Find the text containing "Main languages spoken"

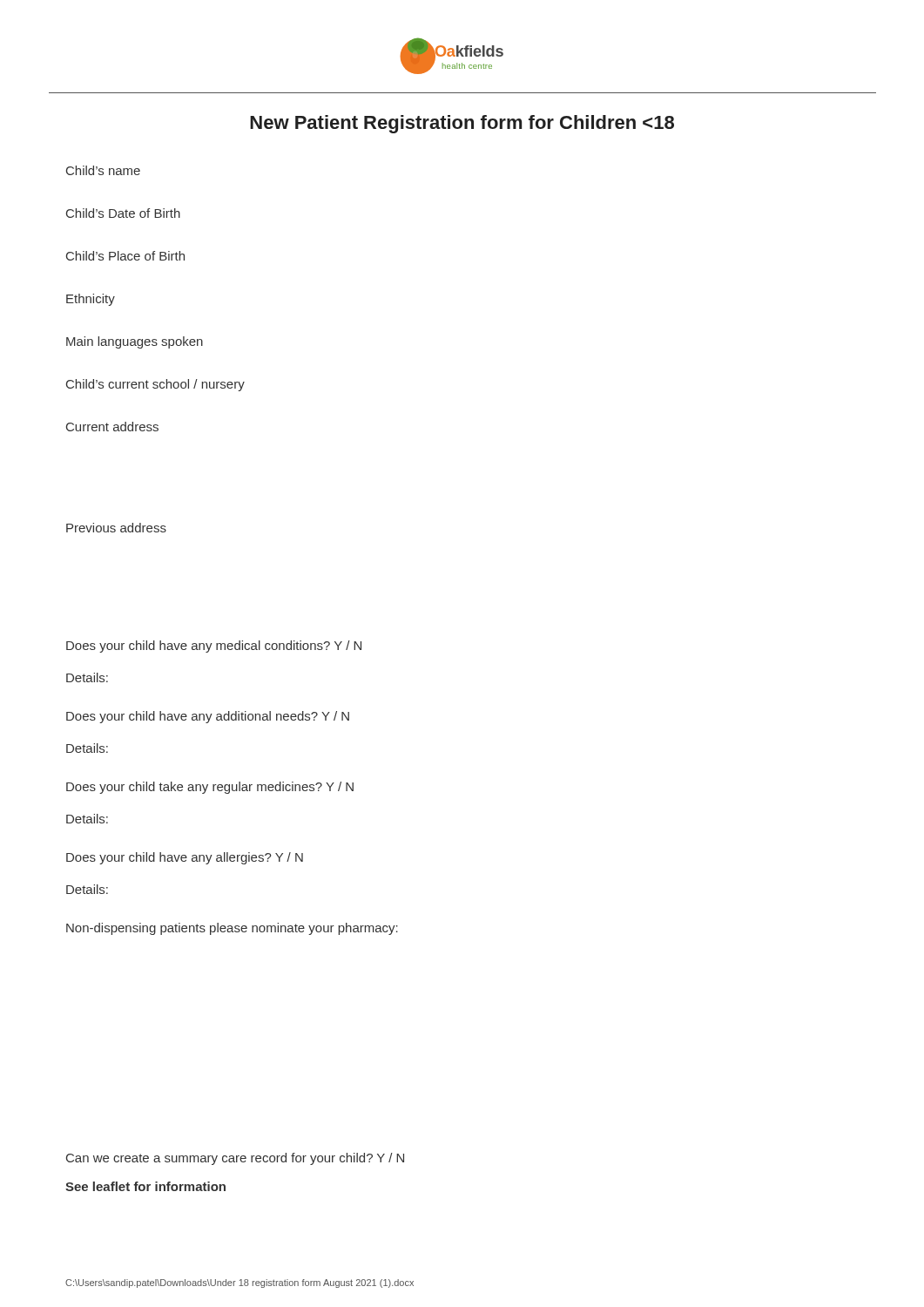[134, 341]
